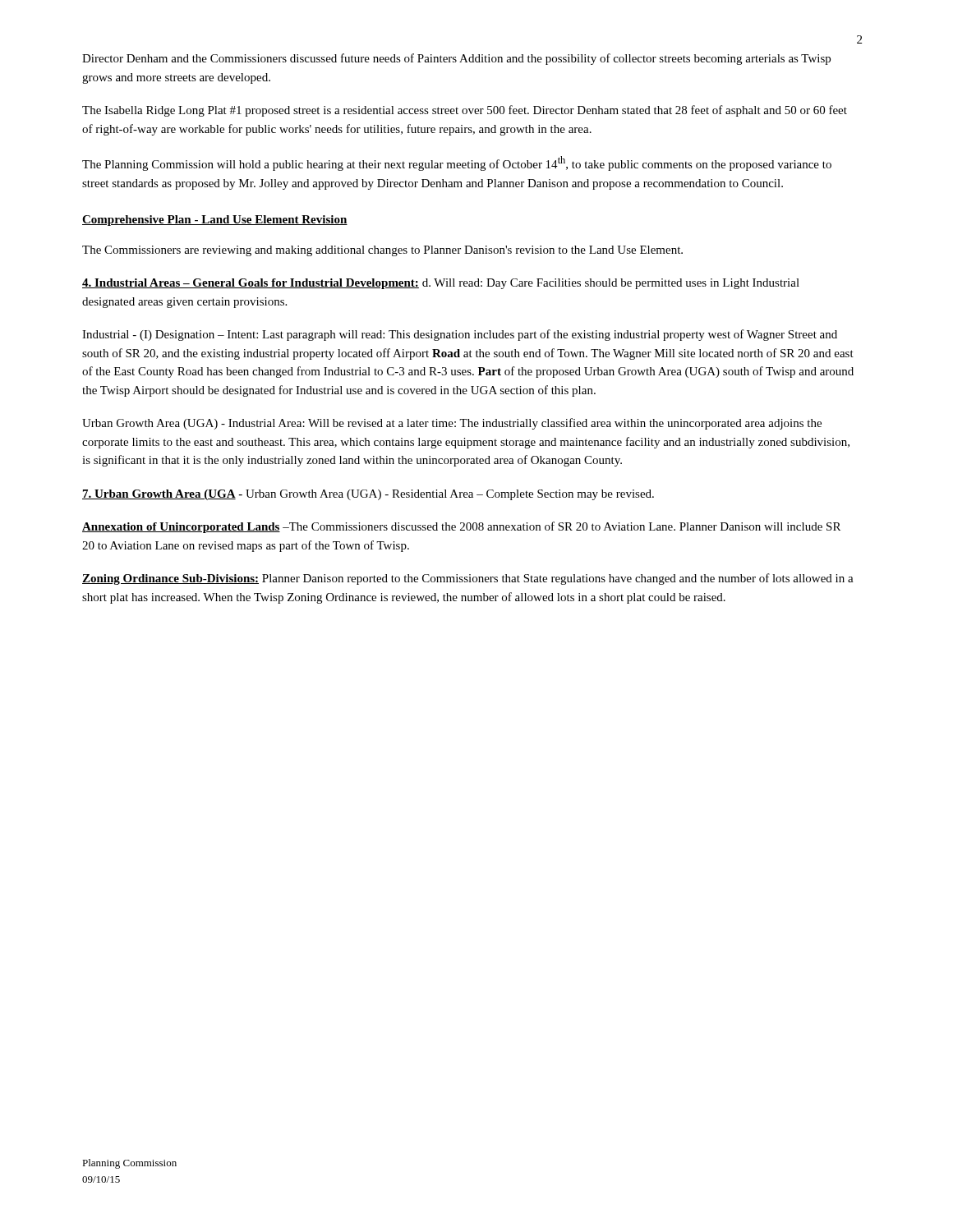
Task: Point to the block starting "Industrial Areas – General Goals for Industrial"
Action: point(441,292)
